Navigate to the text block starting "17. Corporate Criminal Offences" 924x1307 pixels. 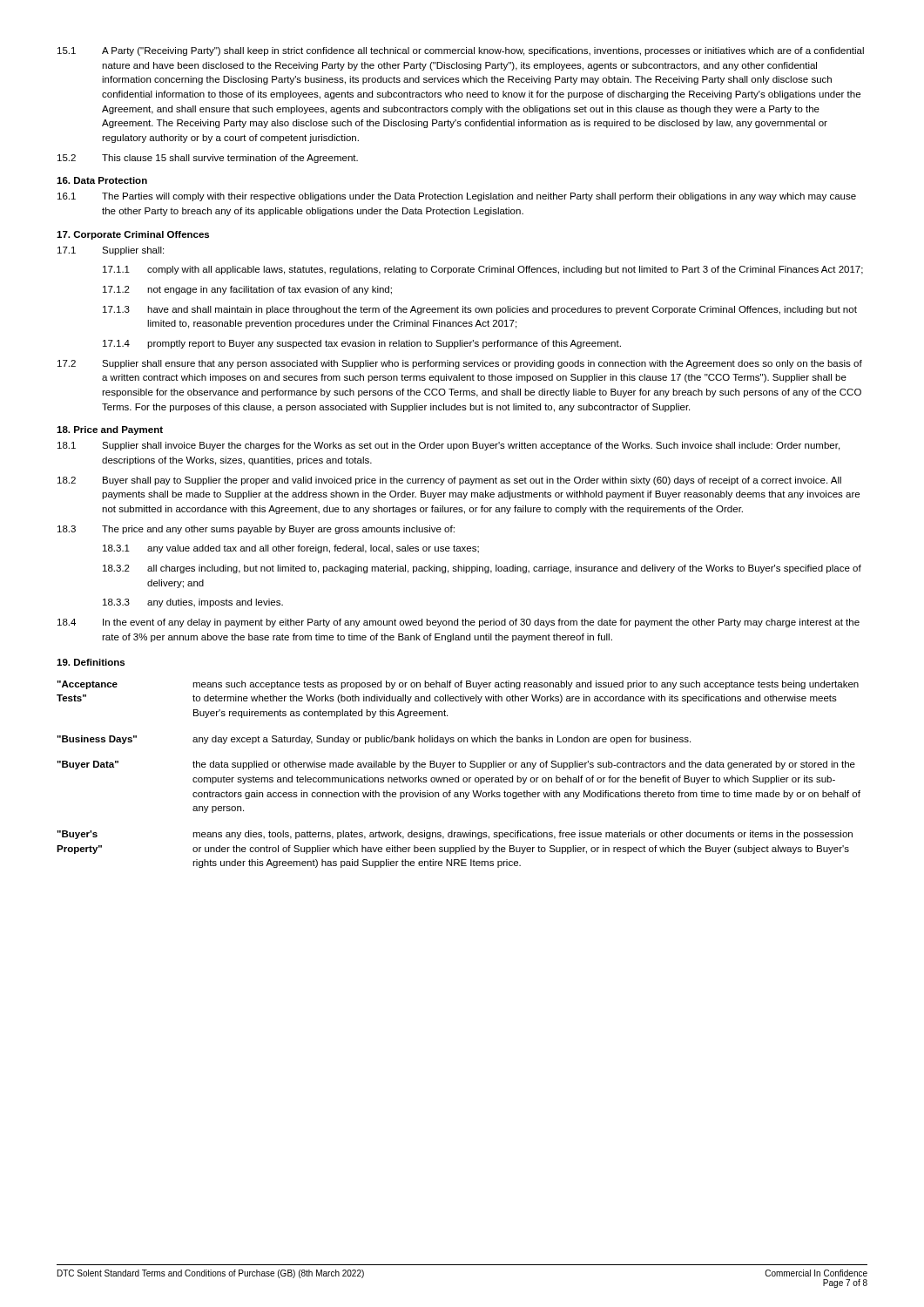pyautogui.click(x=133, y=234)
